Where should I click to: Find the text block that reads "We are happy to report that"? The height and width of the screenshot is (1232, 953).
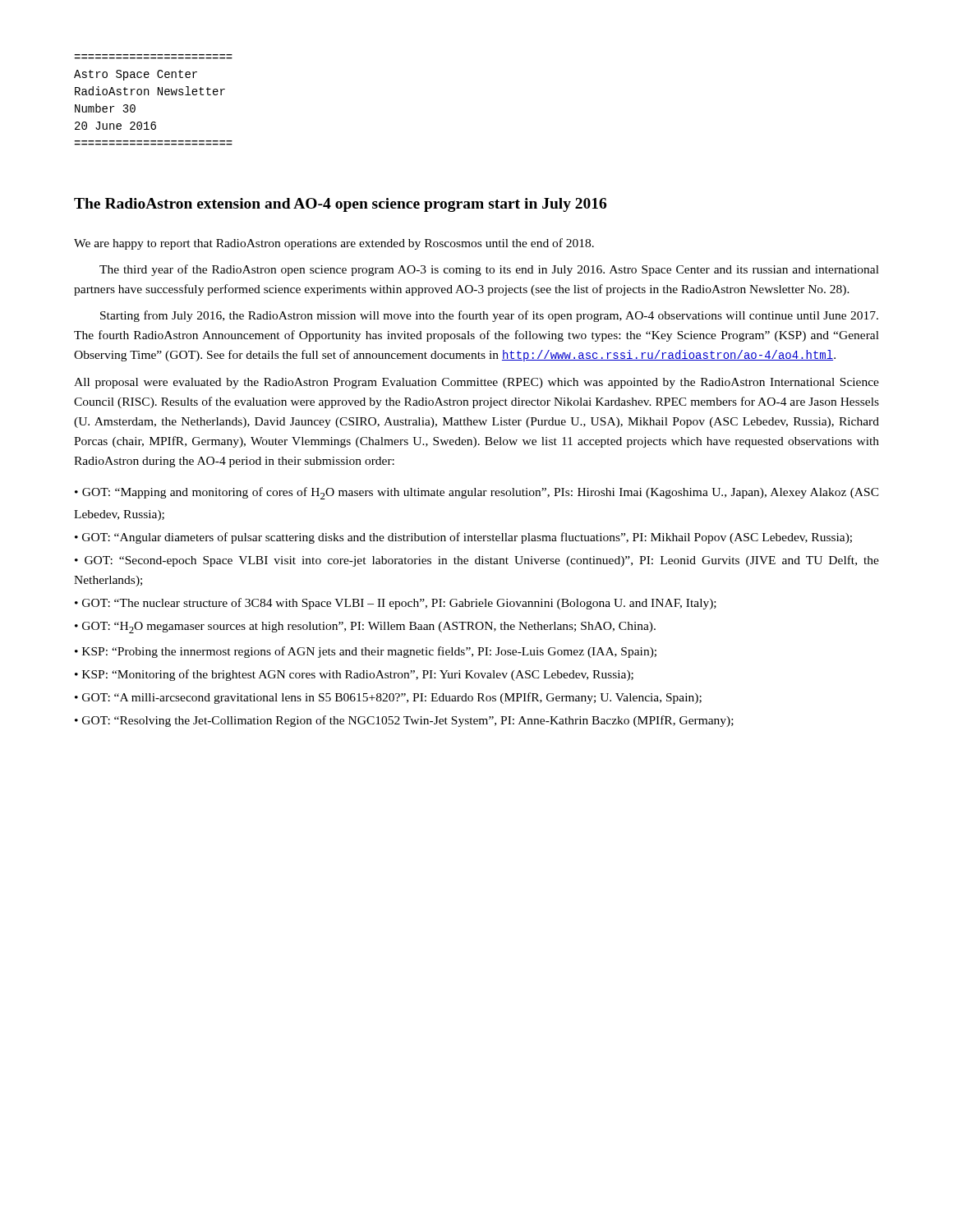(476, 352)
